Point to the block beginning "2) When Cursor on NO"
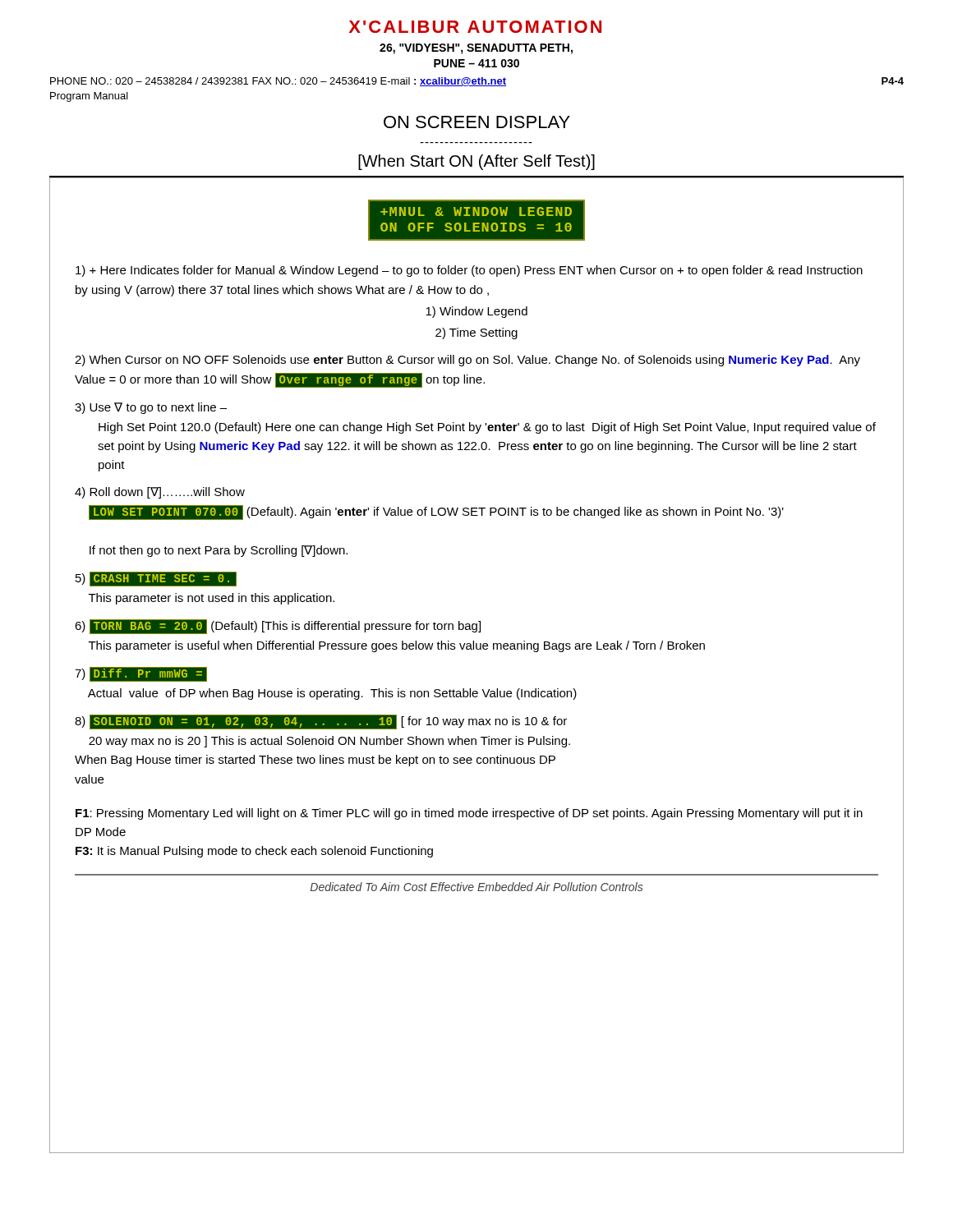 click(x=467, y=370)
